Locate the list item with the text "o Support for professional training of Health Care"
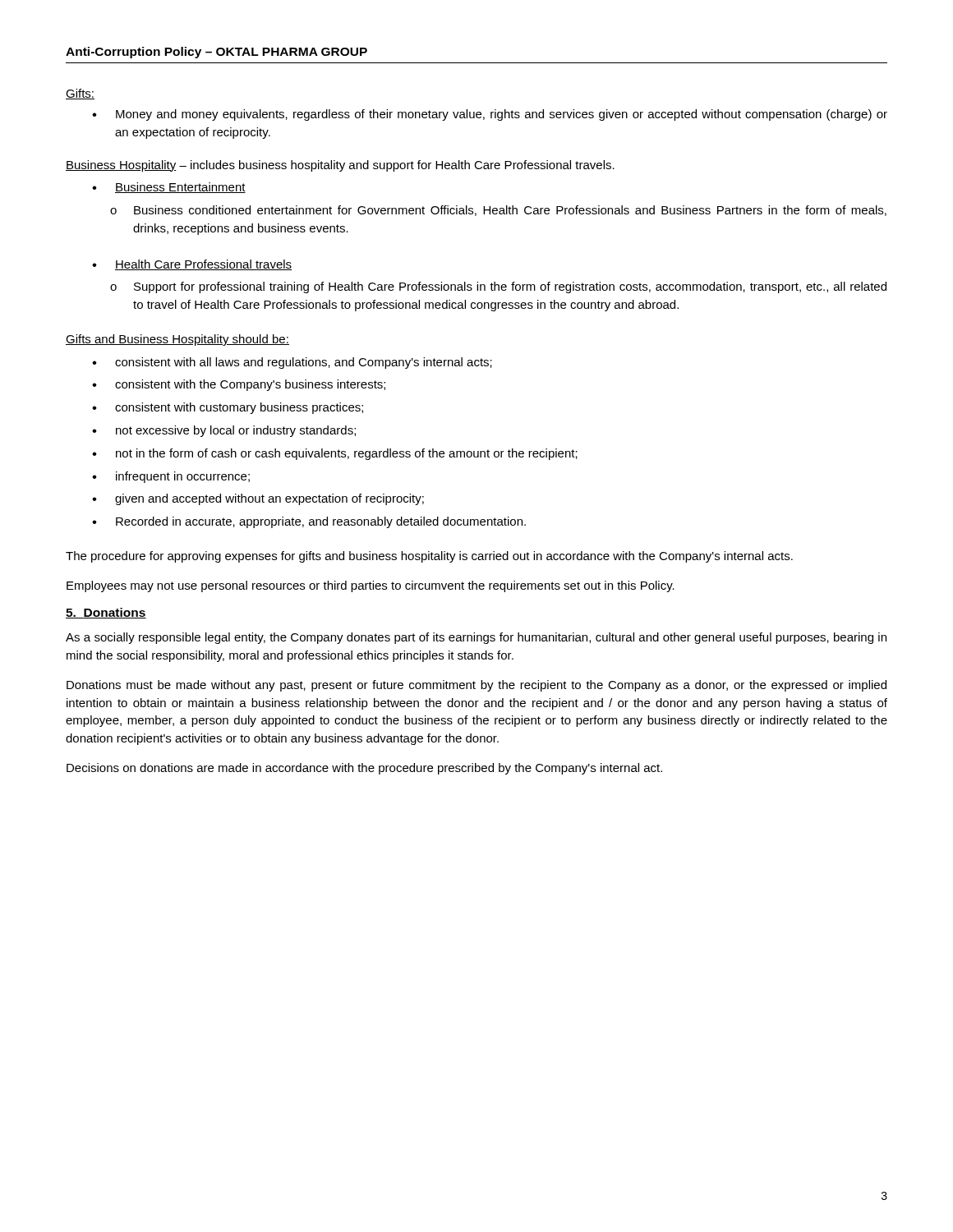953x1232 pixels. coord(499,296)
